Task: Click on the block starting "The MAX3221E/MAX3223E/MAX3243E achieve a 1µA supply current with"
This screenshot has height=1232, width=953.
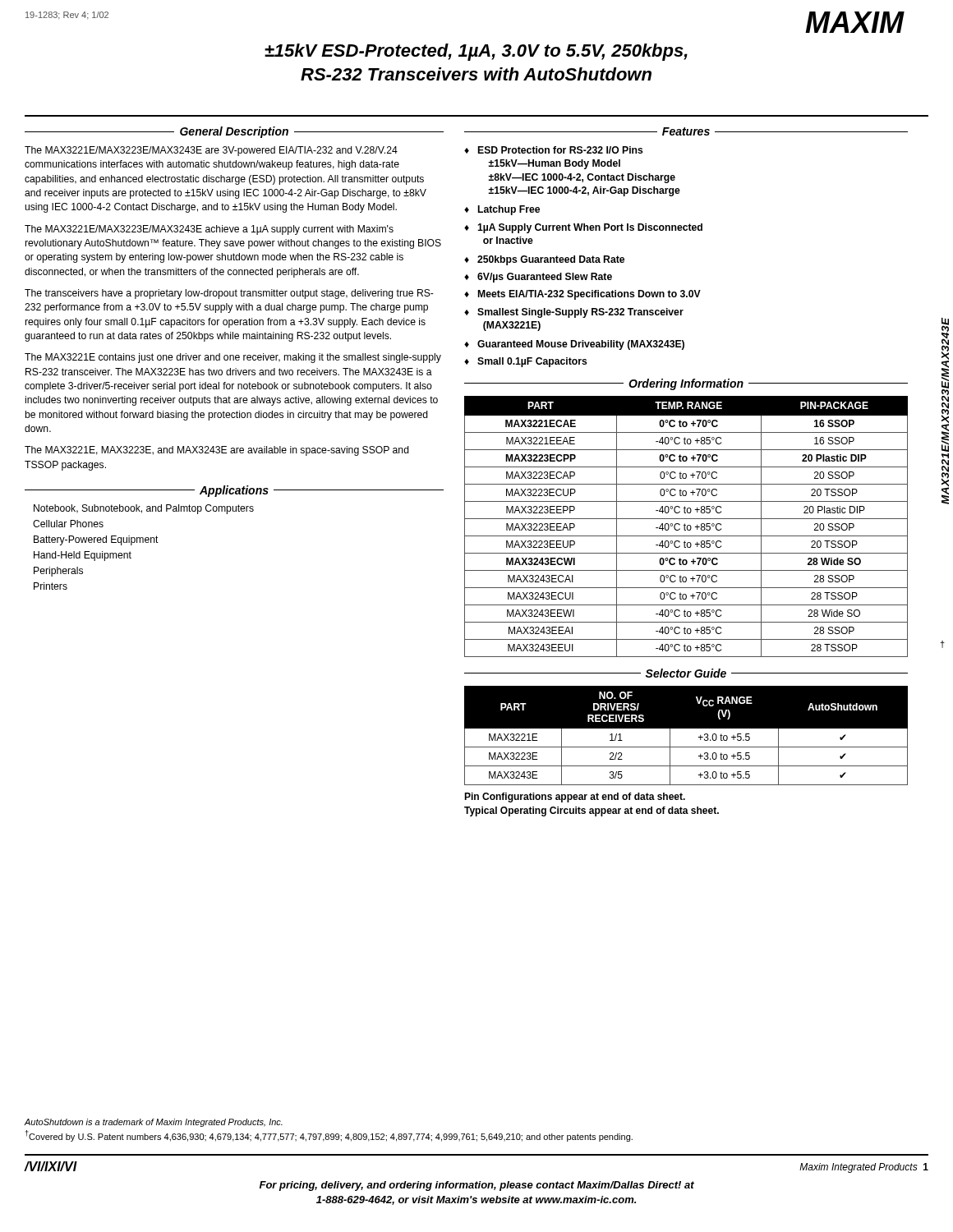Action: click(233, 250)
